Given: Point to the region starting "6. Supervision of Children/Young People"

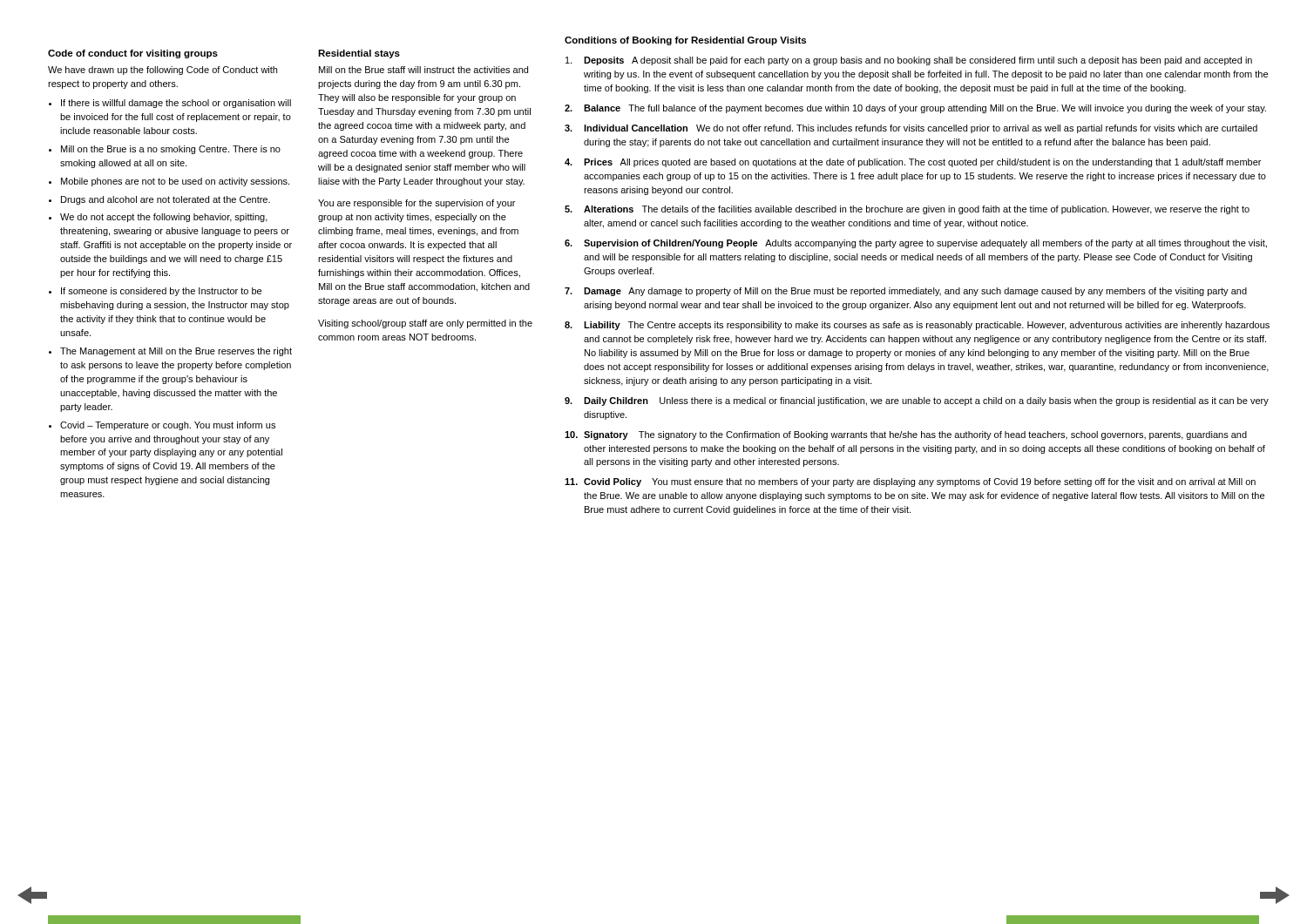Looking at the screenshot, I should pos(918,258).
